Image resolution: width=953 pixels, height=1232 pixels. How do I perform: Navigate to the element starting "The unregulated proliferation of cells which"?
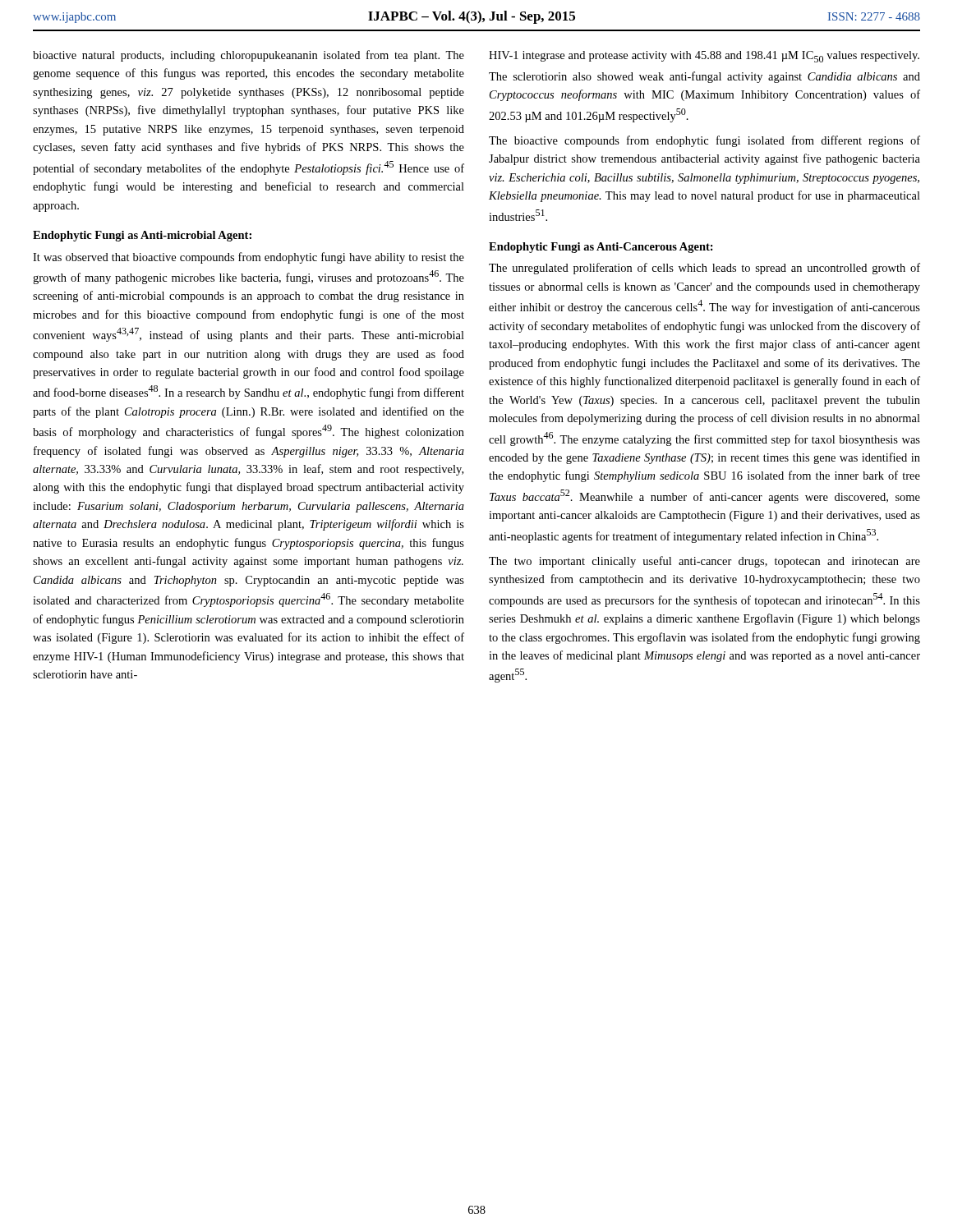(704, 472)
